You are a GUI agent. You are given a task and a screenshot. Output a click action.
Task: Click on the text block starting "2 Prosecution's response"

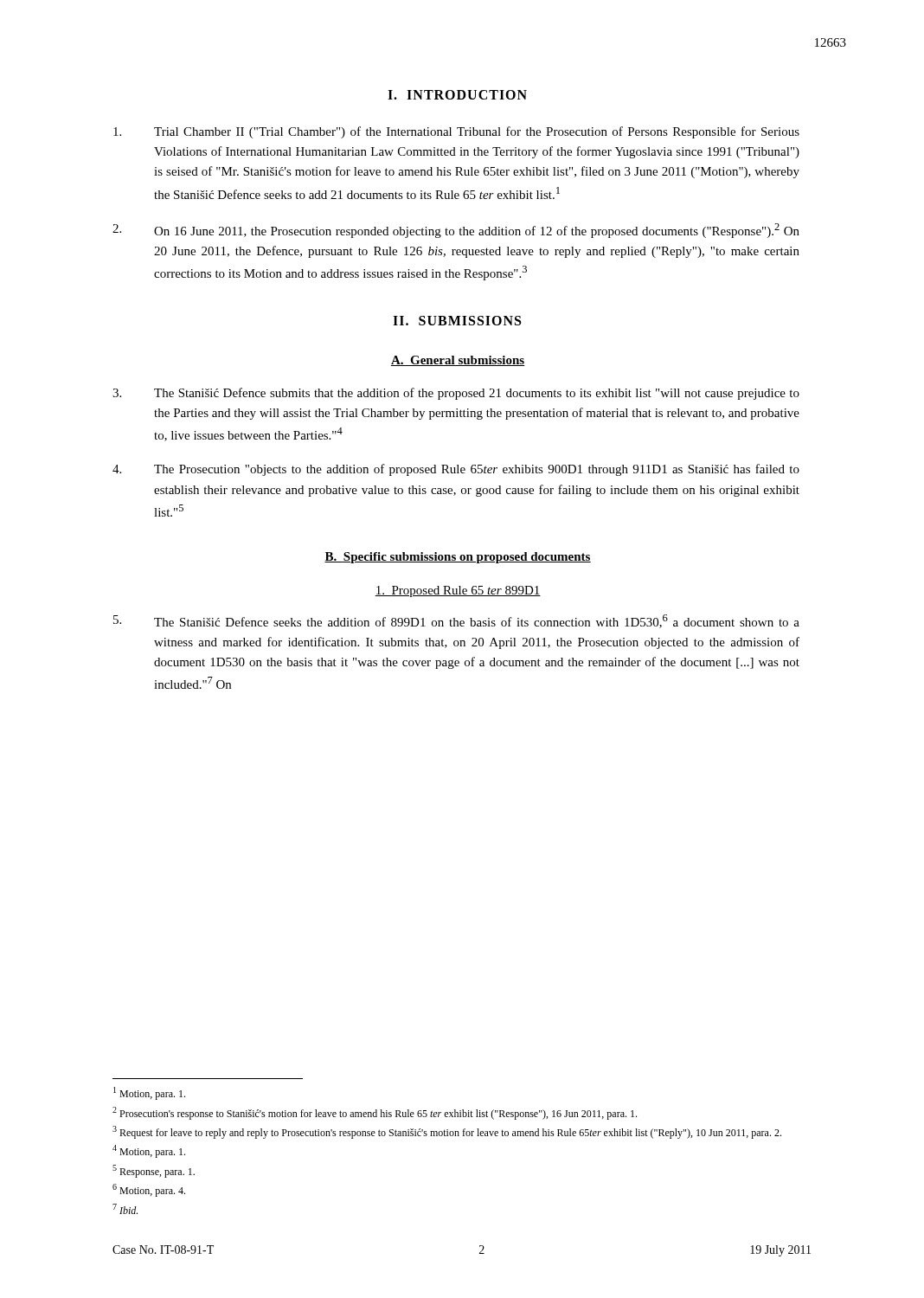pos(375,1112)
